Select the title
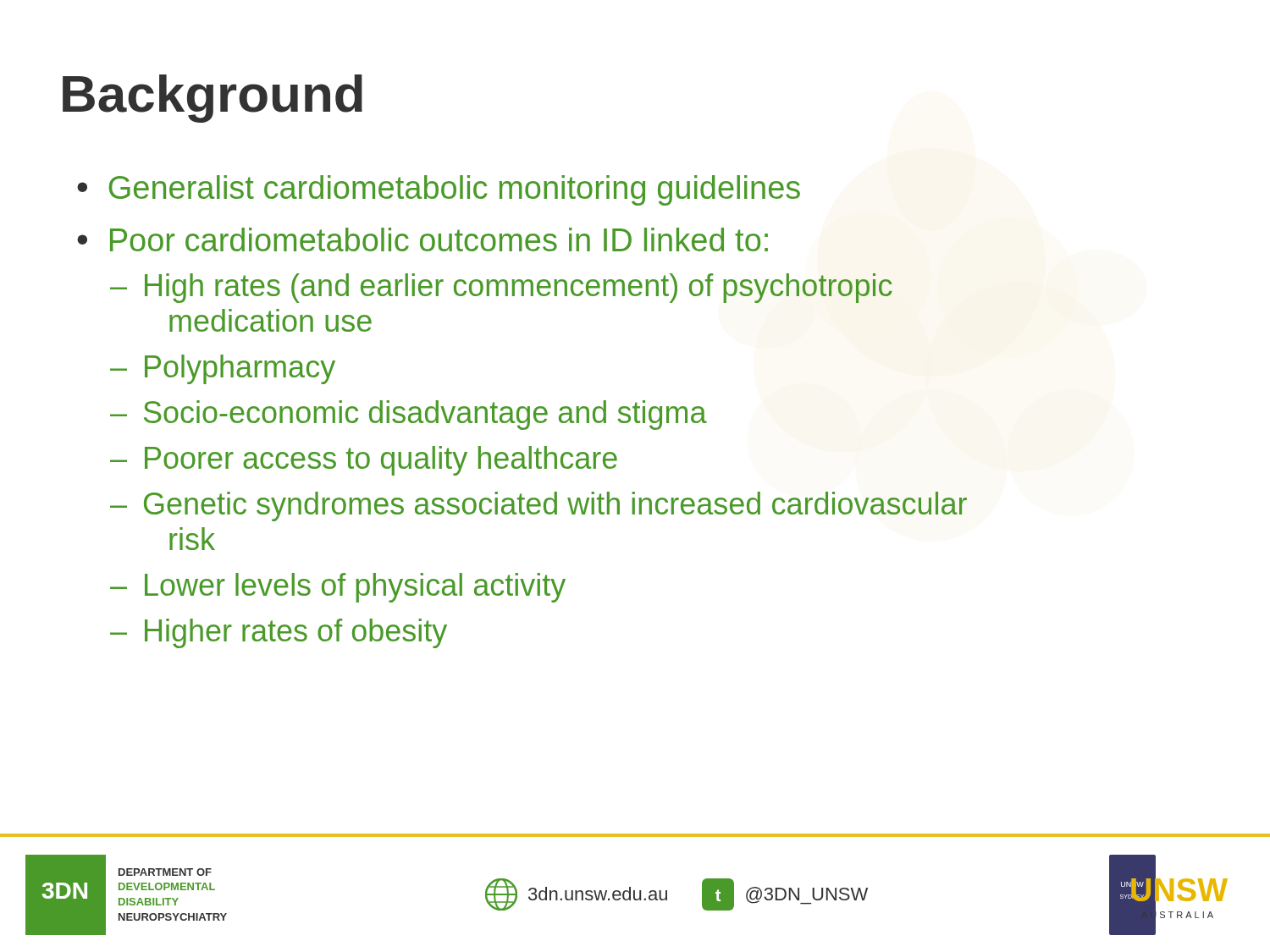1270x952 pixels. click(212, 94)
